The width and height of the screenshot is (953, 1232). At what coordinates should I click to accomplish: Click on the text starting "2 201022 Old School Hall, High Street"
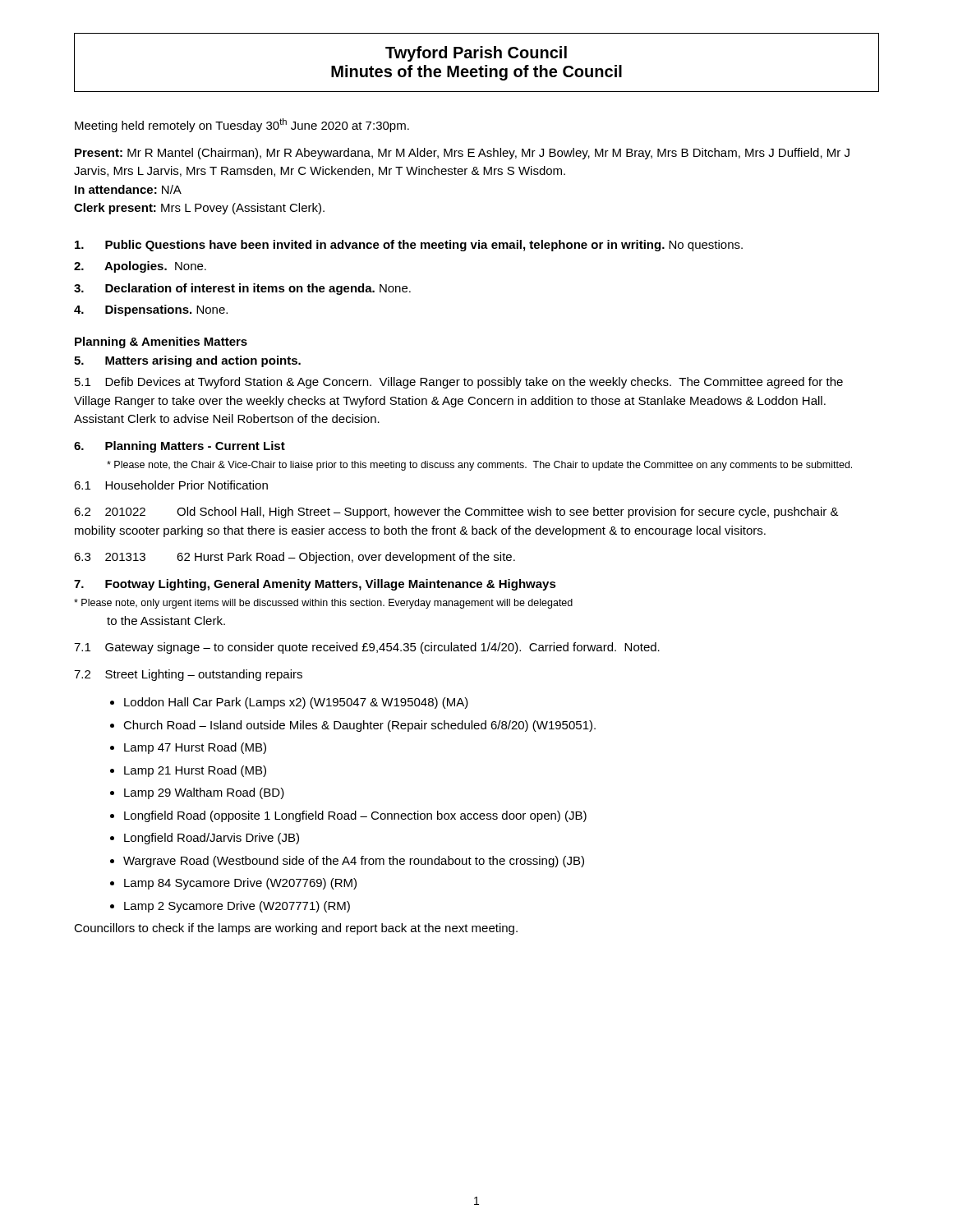pyautogui.click(x=456, y=521)
